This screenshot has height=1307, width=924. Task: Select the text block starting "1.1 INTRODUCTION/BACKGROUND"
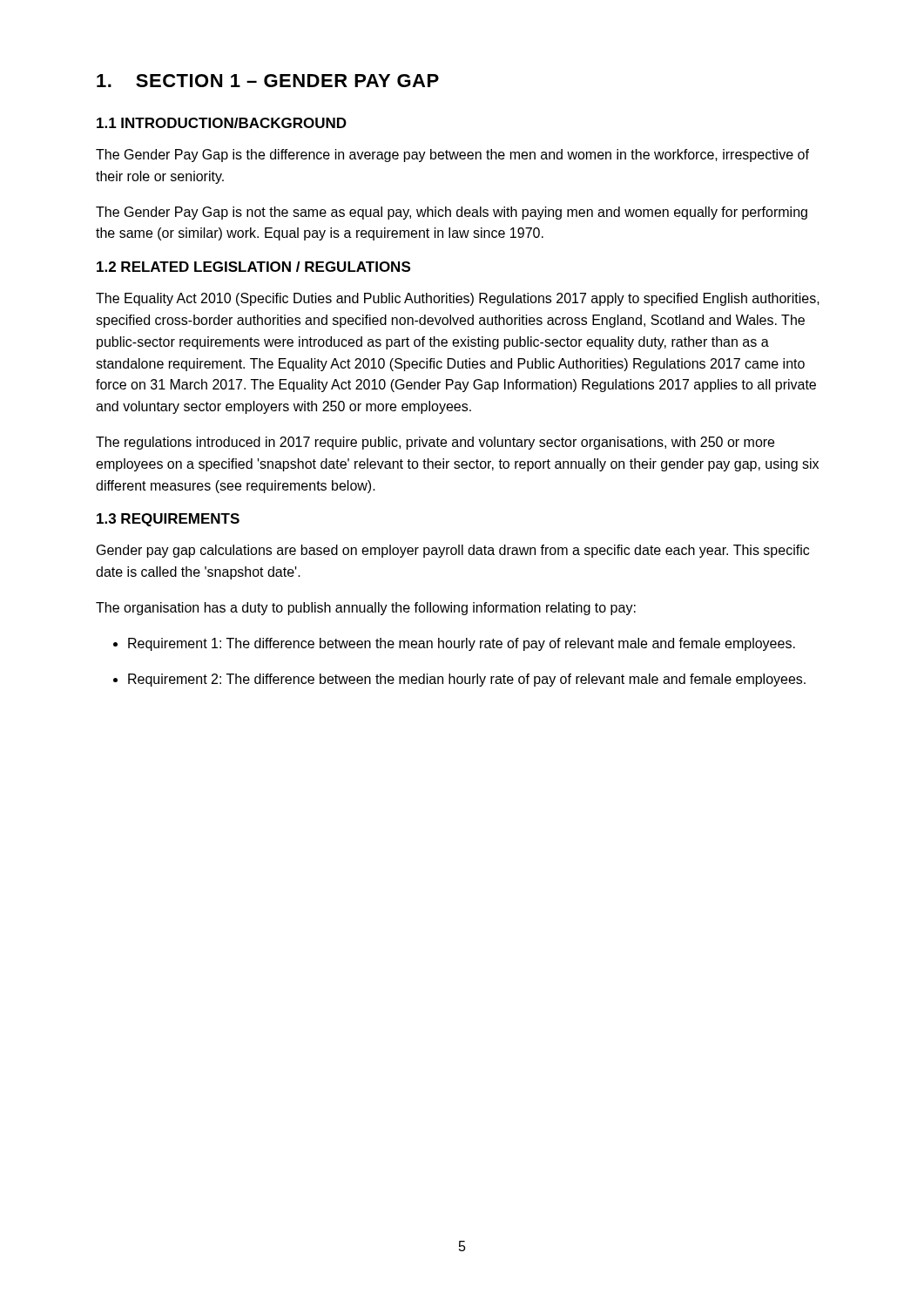[222, 123]
